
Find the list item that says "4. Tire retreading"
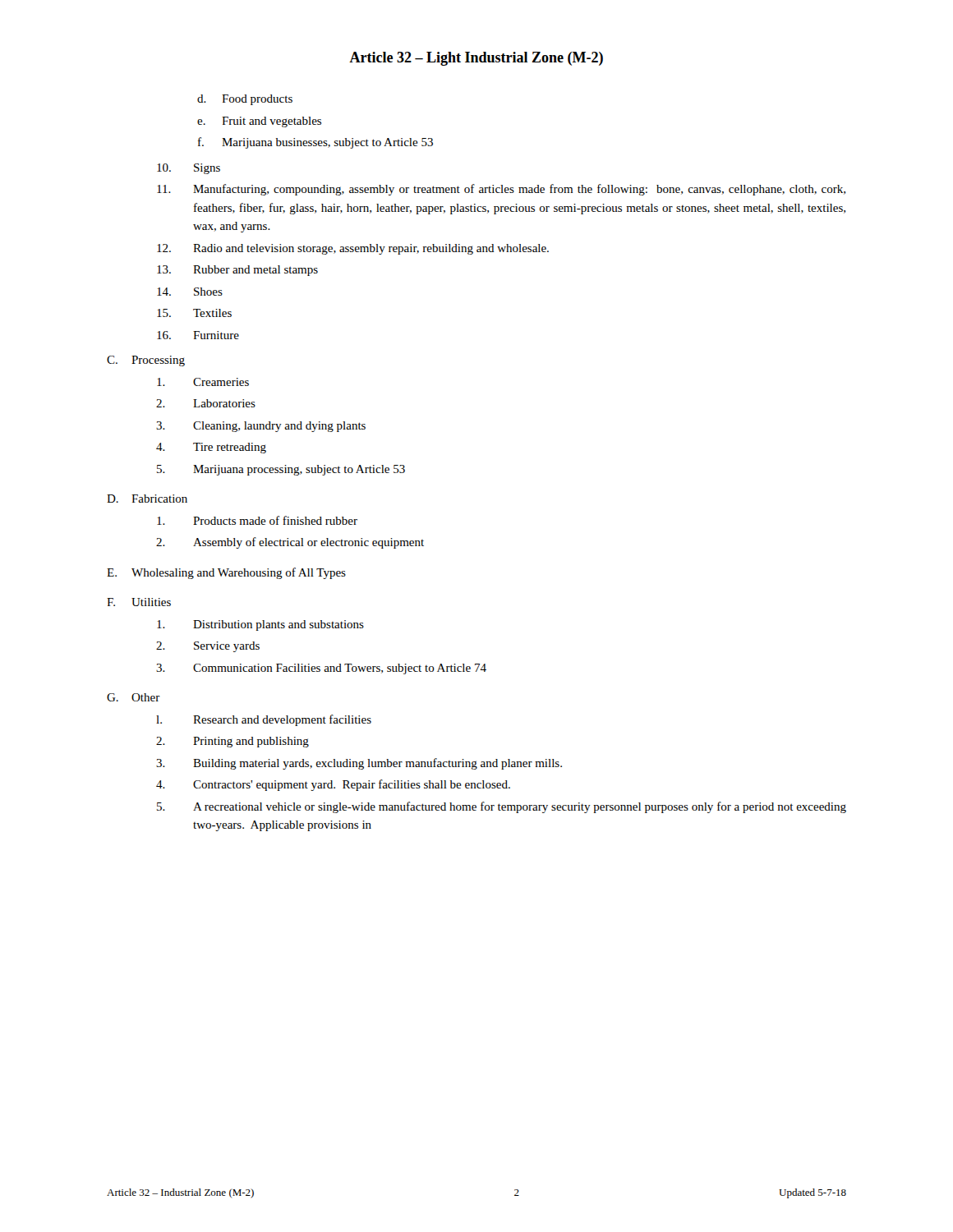coord(211,448)
